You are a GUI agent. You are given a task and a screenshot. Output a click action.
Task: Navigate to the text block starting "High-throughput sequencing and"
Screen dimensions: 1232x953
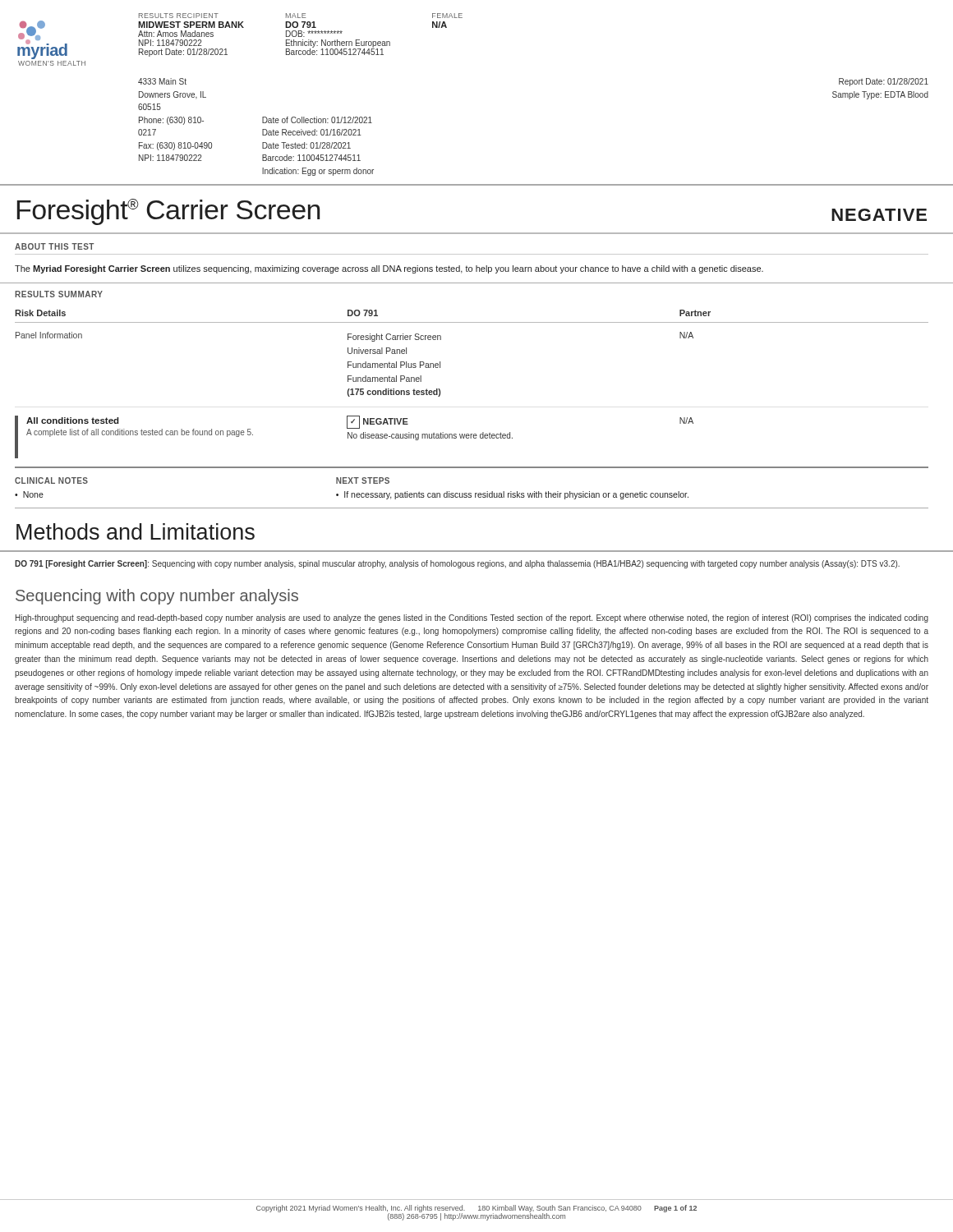472,666
